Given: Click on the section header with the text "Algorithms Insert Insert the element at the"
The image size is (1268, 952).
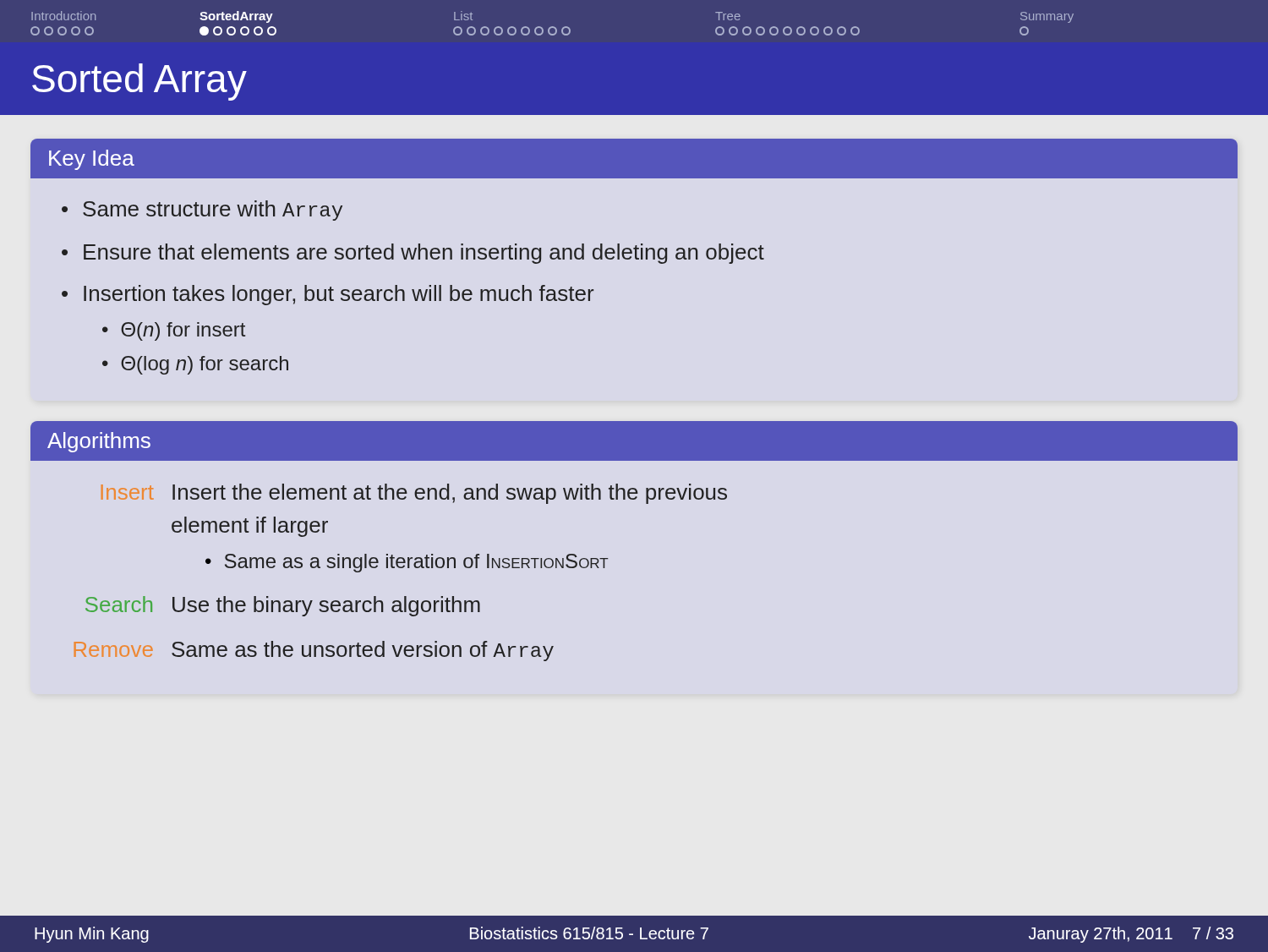Looking at the screenshot, I should coord(634,441).
